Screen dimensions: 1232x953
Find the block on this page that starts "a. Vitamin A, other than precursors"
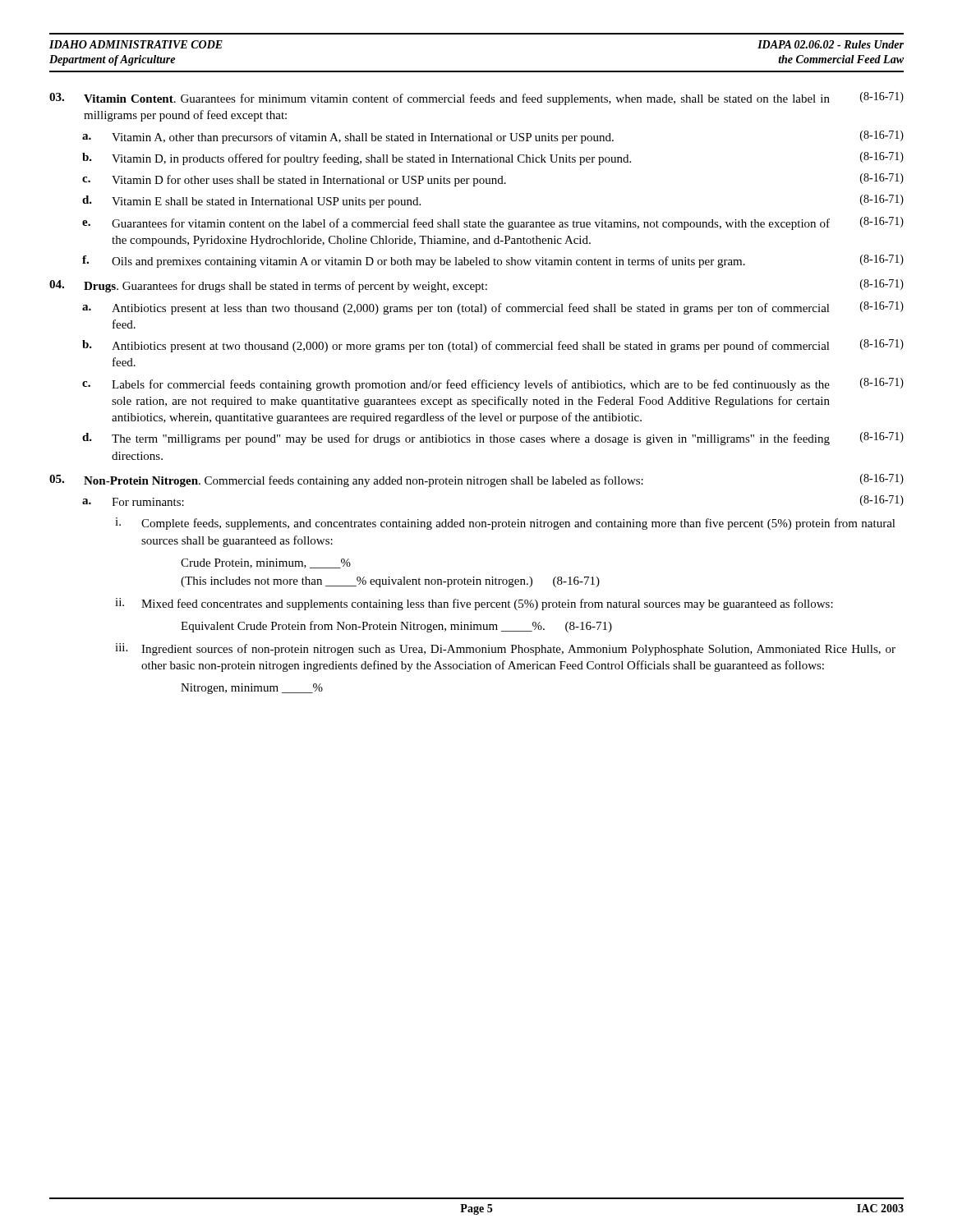coord(493,137)
